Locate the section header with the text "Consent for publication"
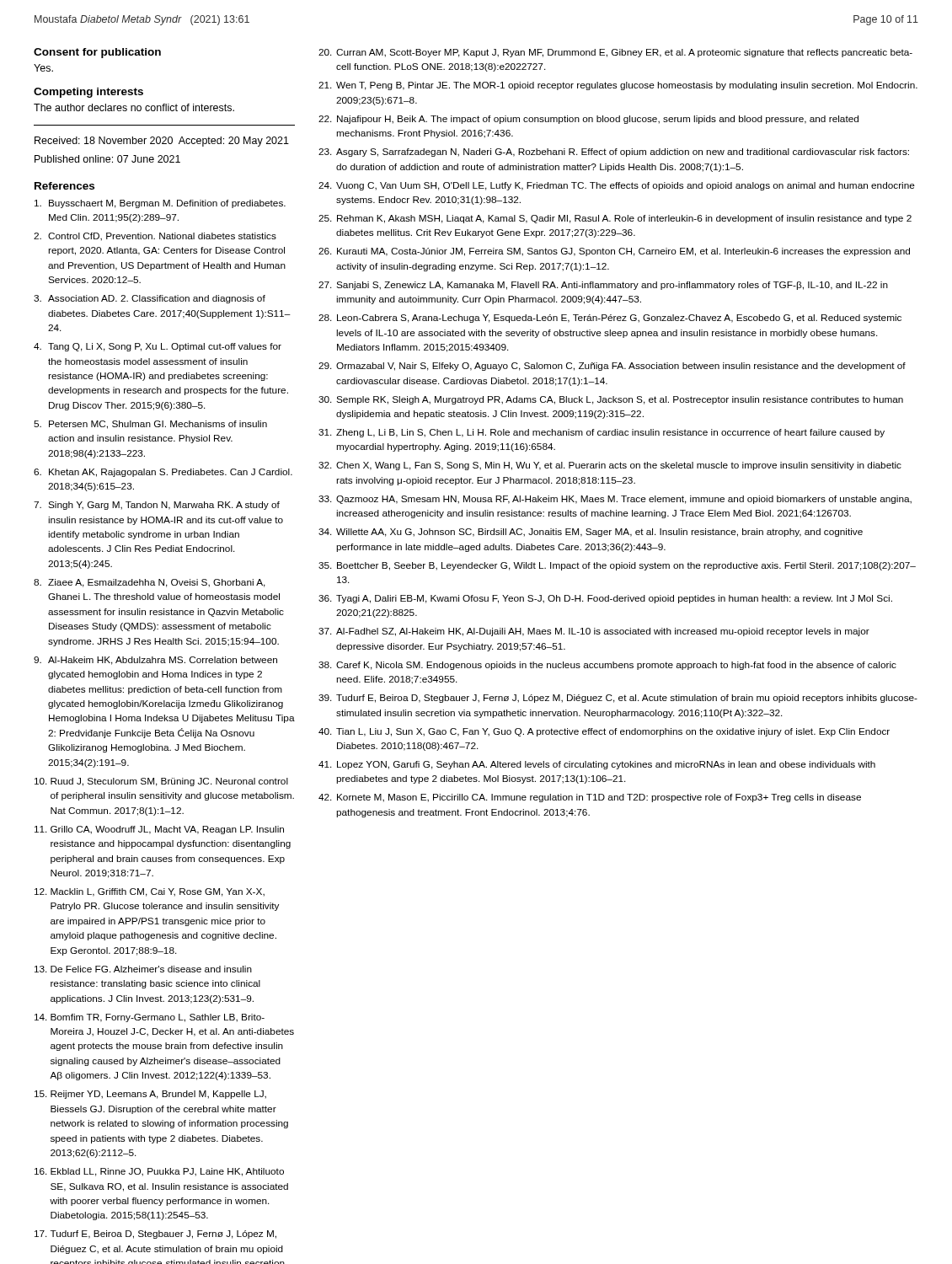952x1264 pixels. tap(98, 52)
